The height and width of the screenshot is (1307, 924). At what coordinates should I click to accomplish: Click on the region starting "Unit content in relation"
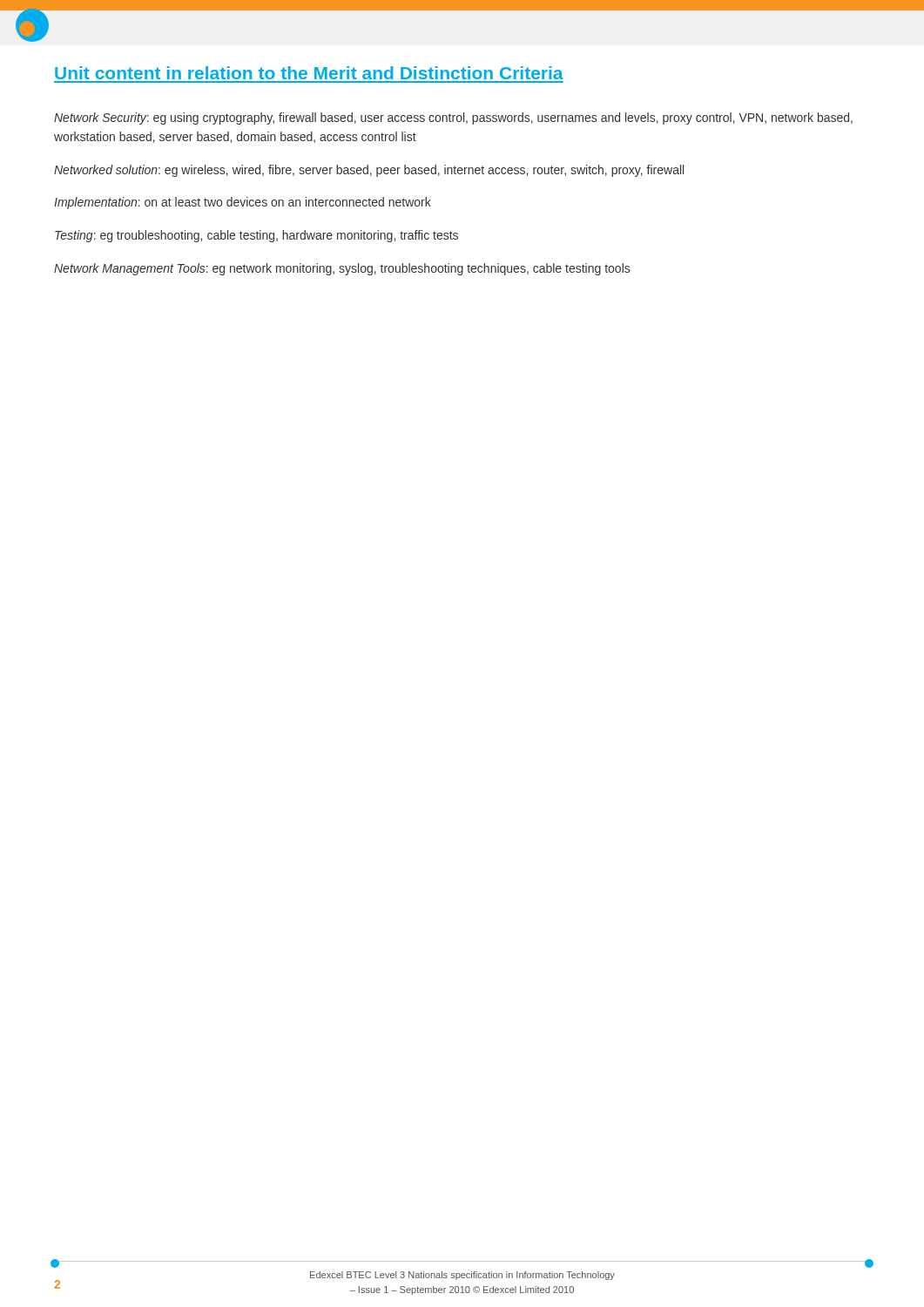[x=309, y=73]
